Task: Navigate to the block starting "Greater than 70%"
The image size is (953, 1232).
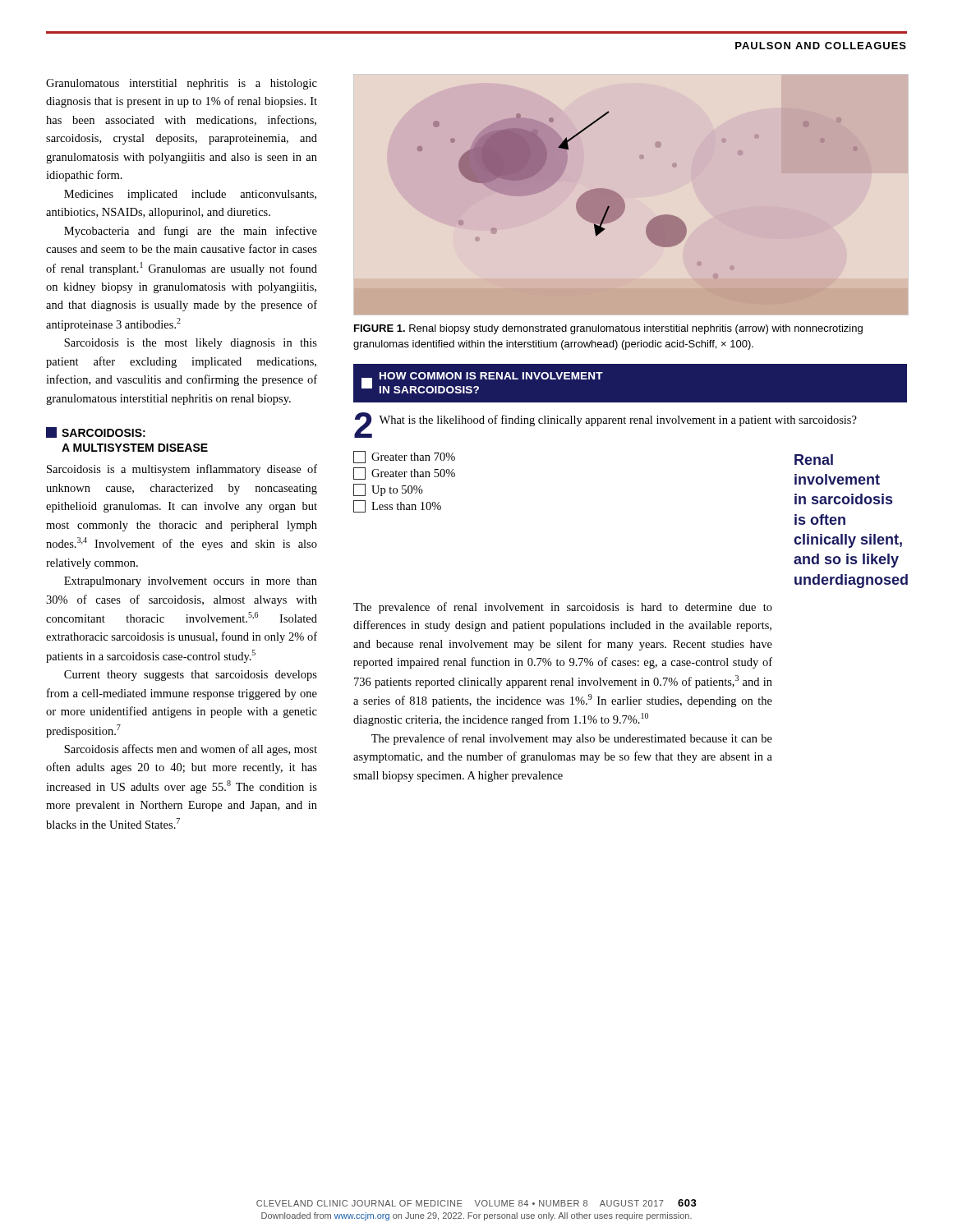Action: pos(404,457)
